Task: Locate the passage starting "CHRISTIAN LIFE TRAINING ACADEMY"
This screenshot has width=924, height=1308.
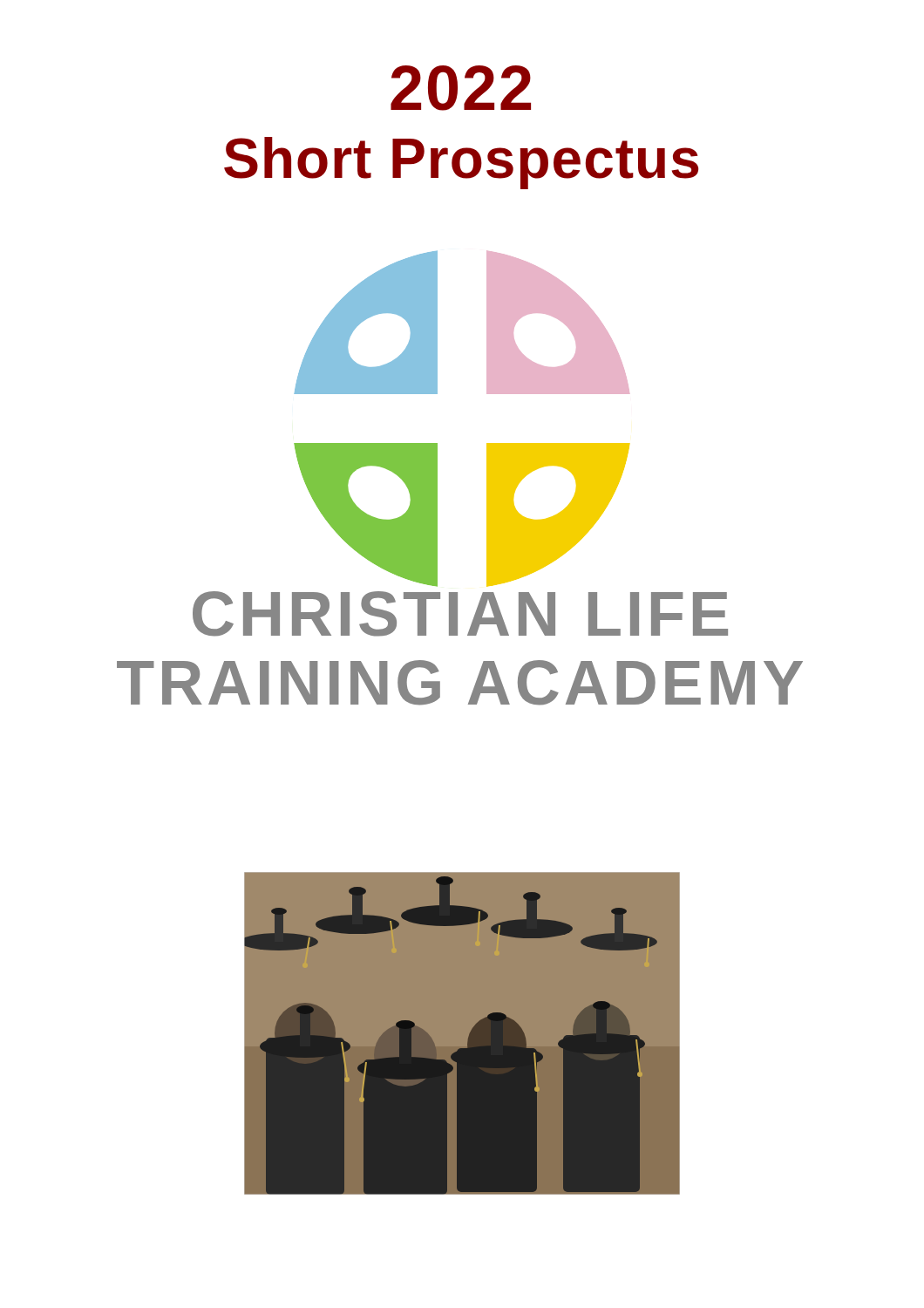Action: point(462,649)
